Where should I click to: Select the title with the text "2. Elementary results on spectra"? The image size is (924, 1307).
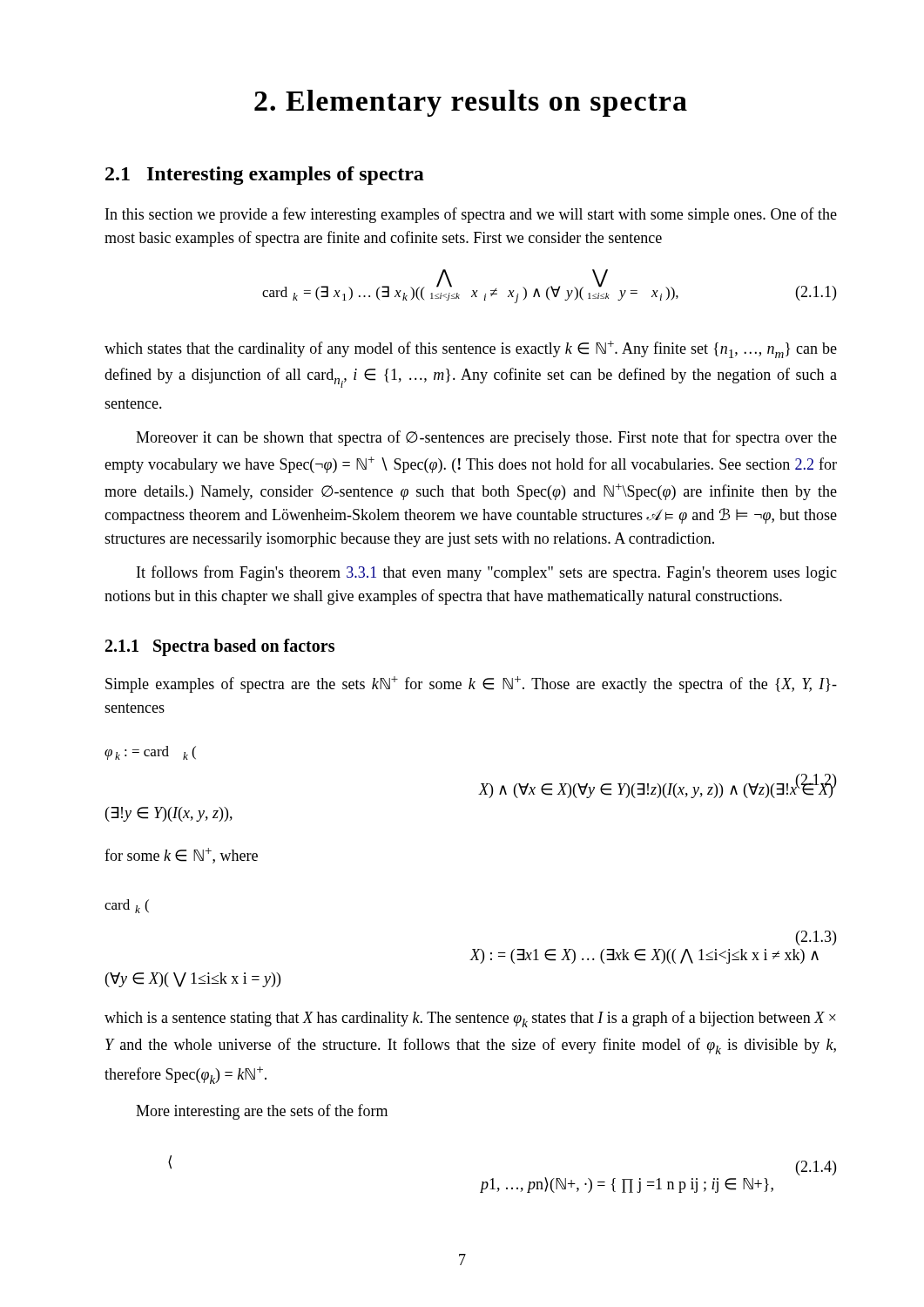(471, 101)
